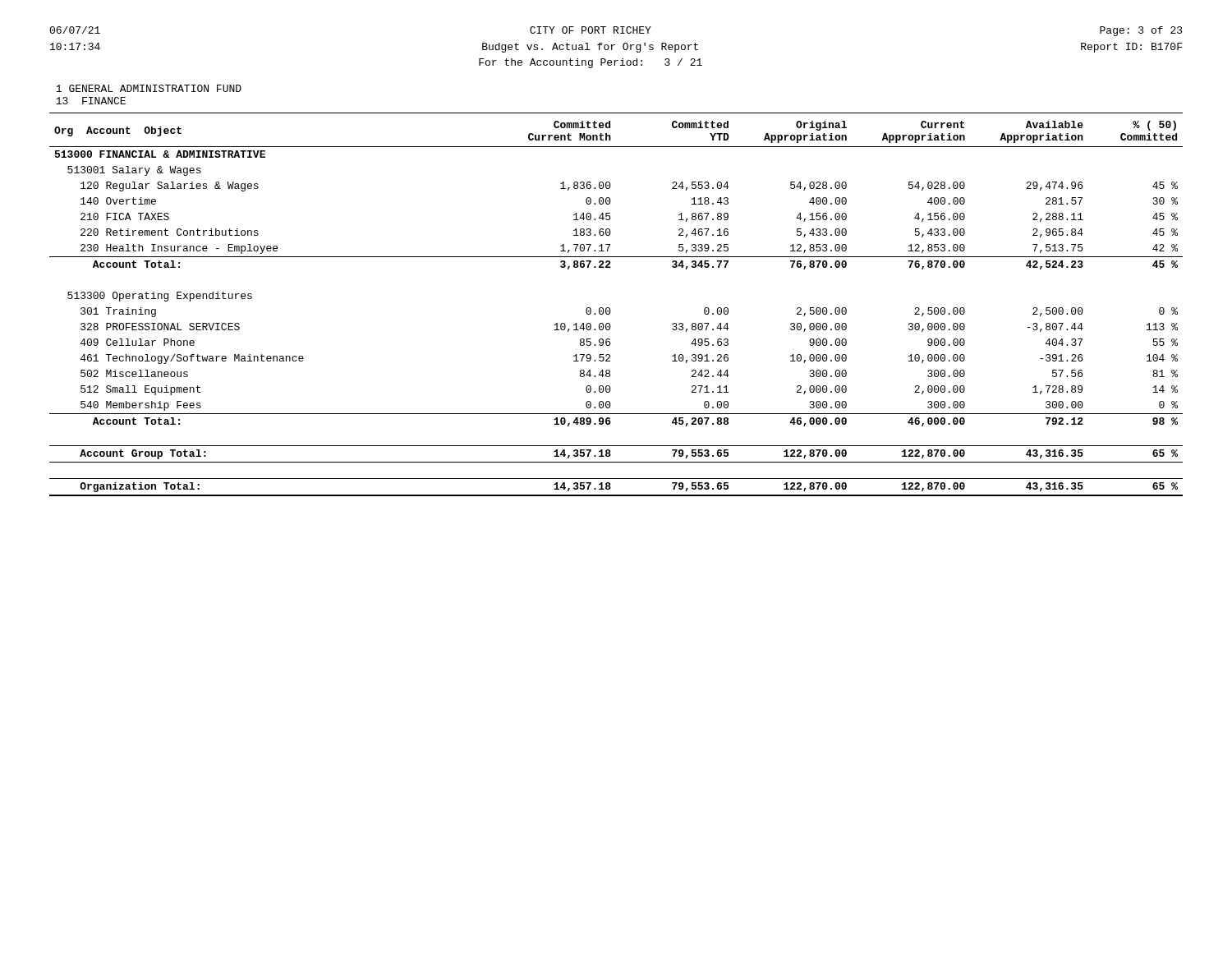Click on the table containing "502 Miscellaneous"

[616, 306]
